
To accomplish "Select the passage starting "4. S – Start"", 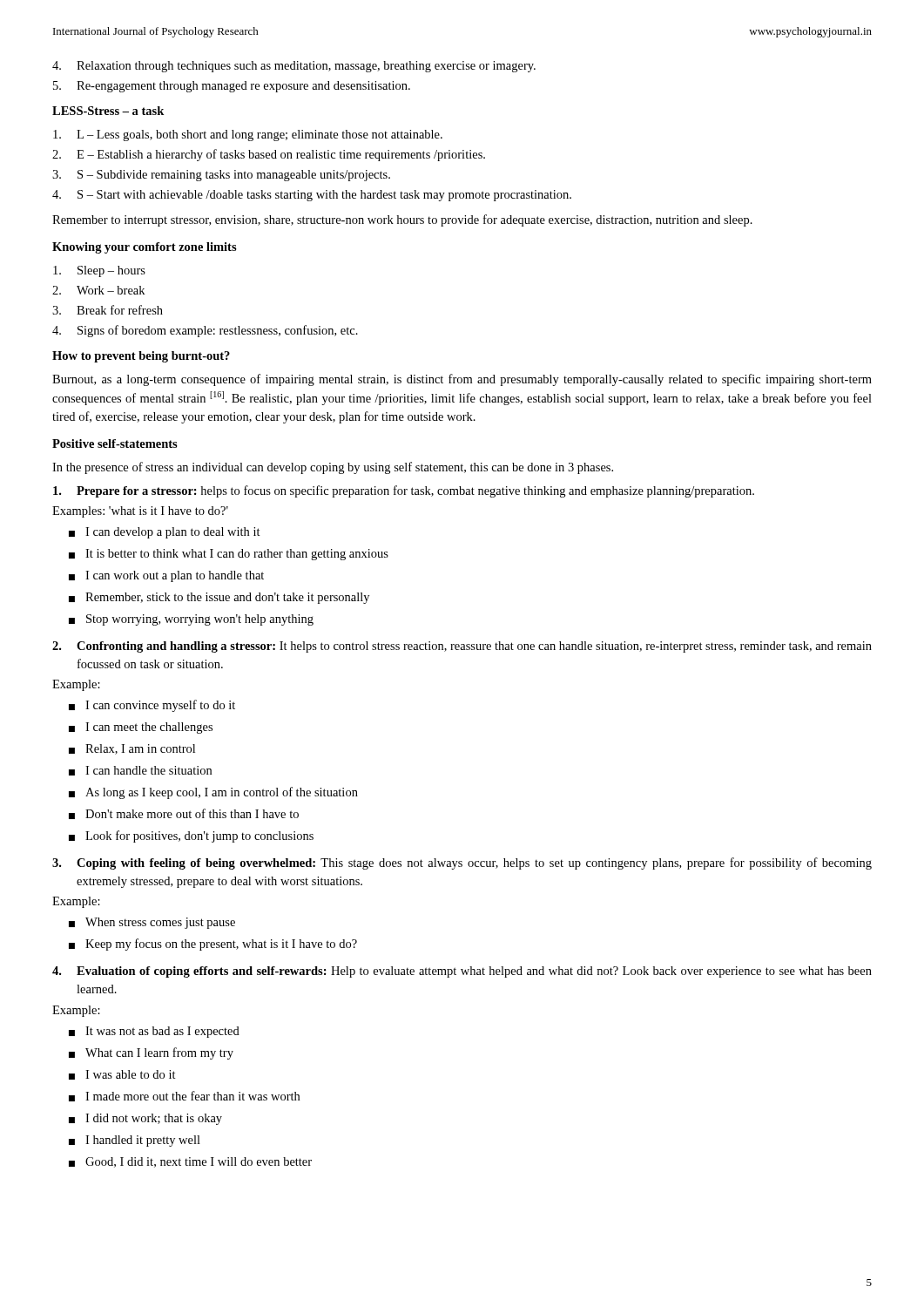I will [312, 195].
